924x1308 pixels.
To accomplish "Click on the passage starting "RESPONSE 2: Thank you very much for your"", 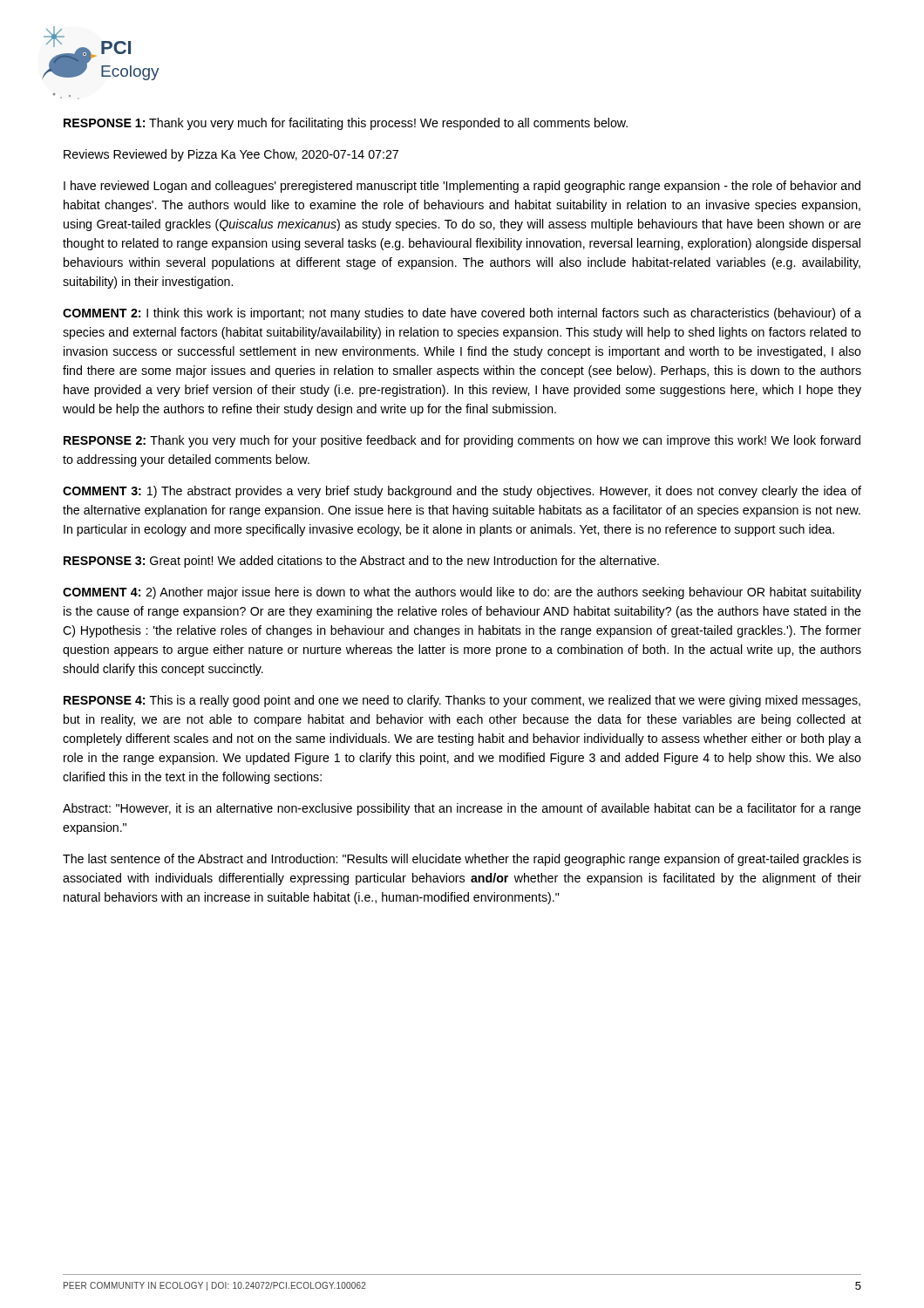I will pos(462,450).
